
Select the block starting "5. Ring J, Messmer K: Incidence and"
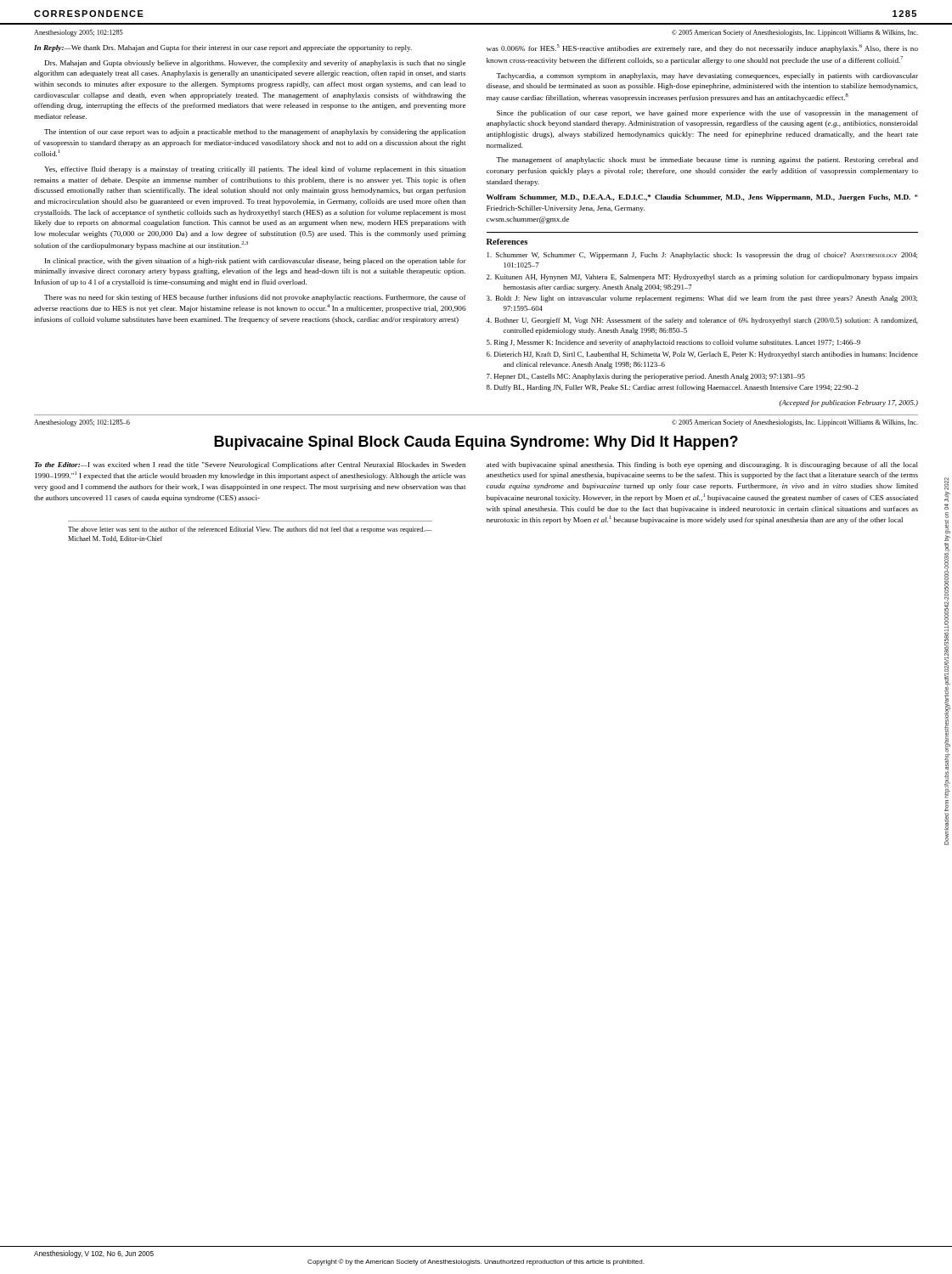673,342
